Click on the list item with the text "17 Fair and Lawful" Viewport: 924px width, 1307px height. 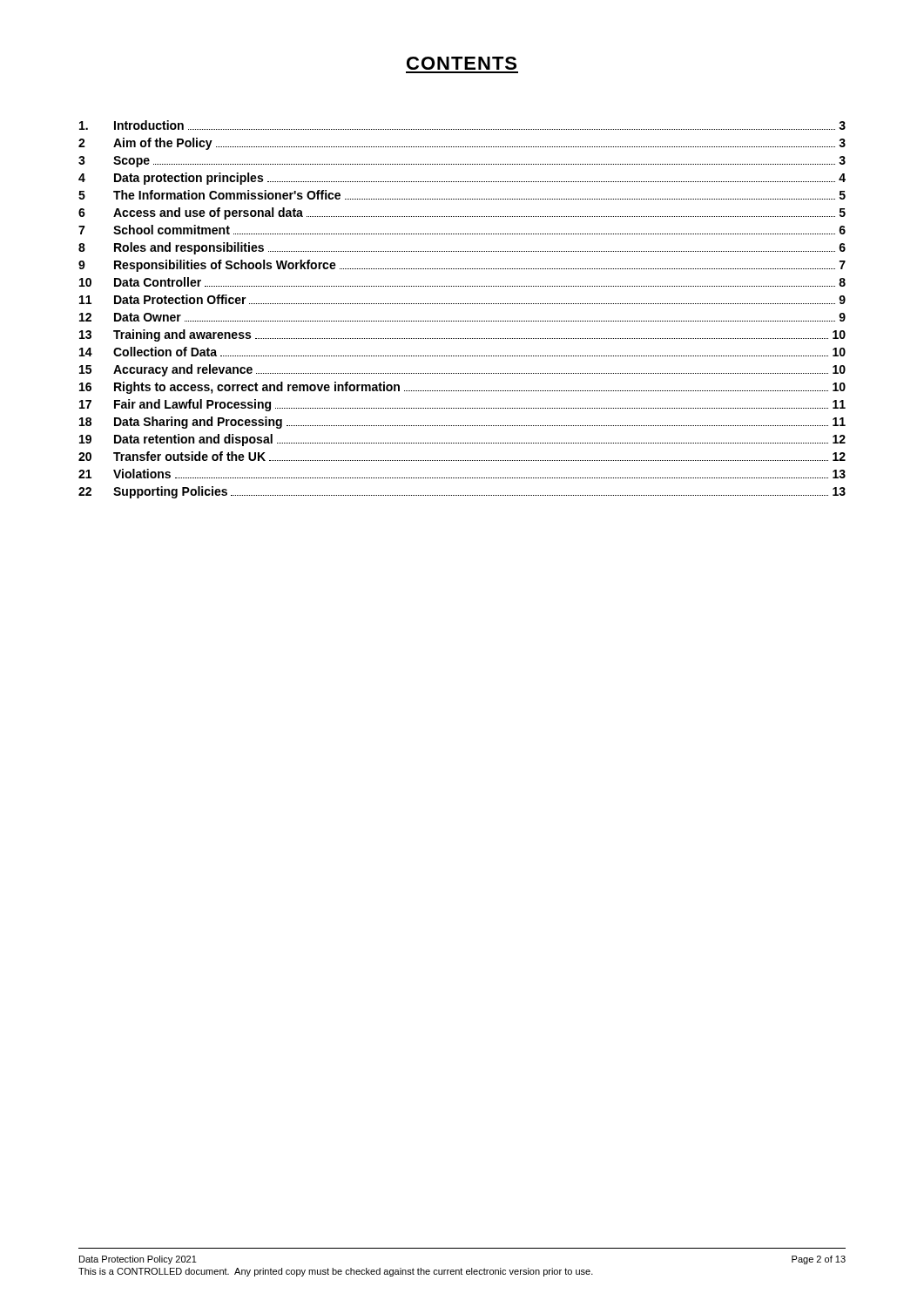[462, 404]
